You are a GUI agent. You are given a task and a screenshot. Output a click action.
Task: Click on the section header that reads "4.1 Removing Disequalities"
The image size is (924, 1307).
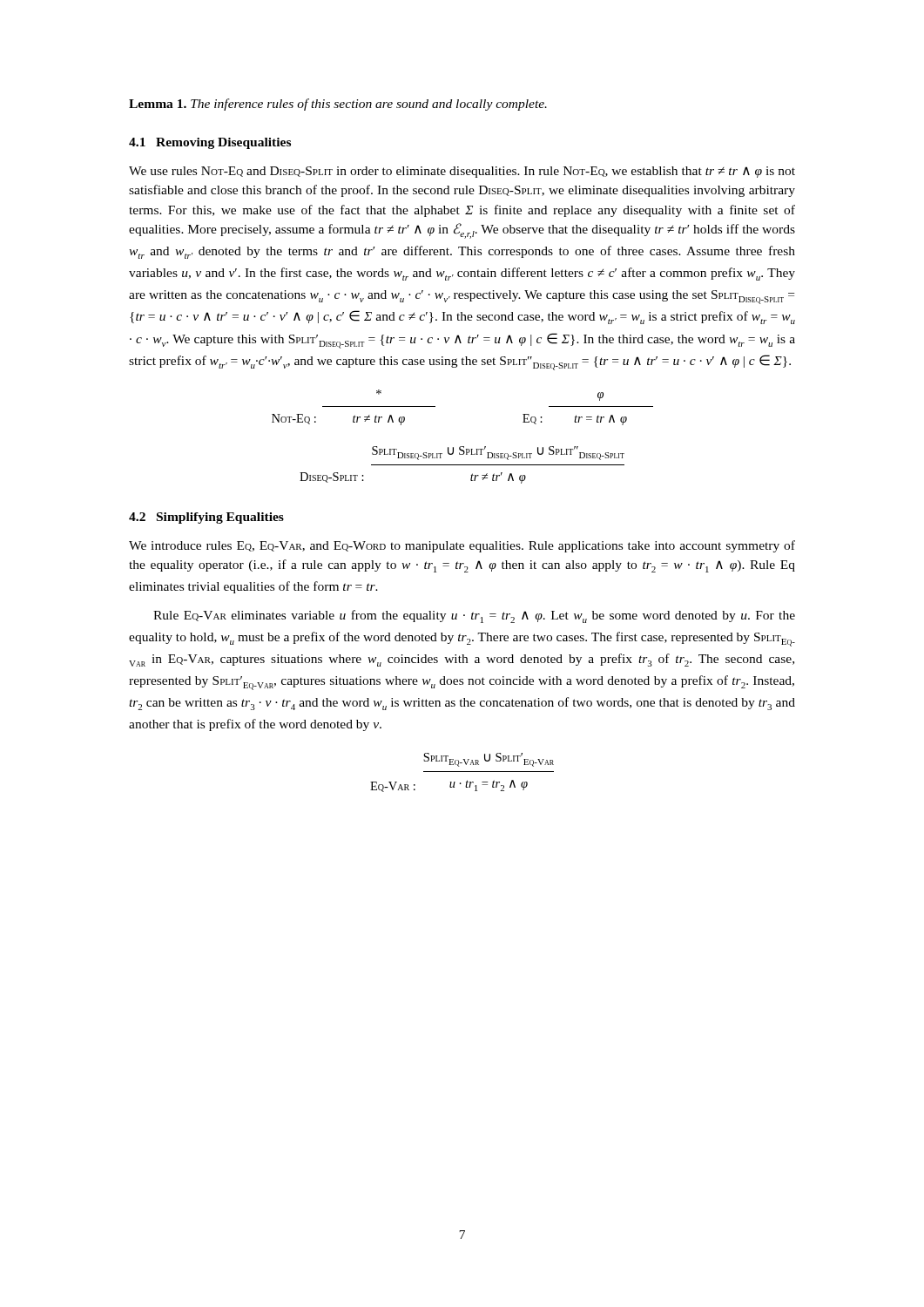coord(210,142)
